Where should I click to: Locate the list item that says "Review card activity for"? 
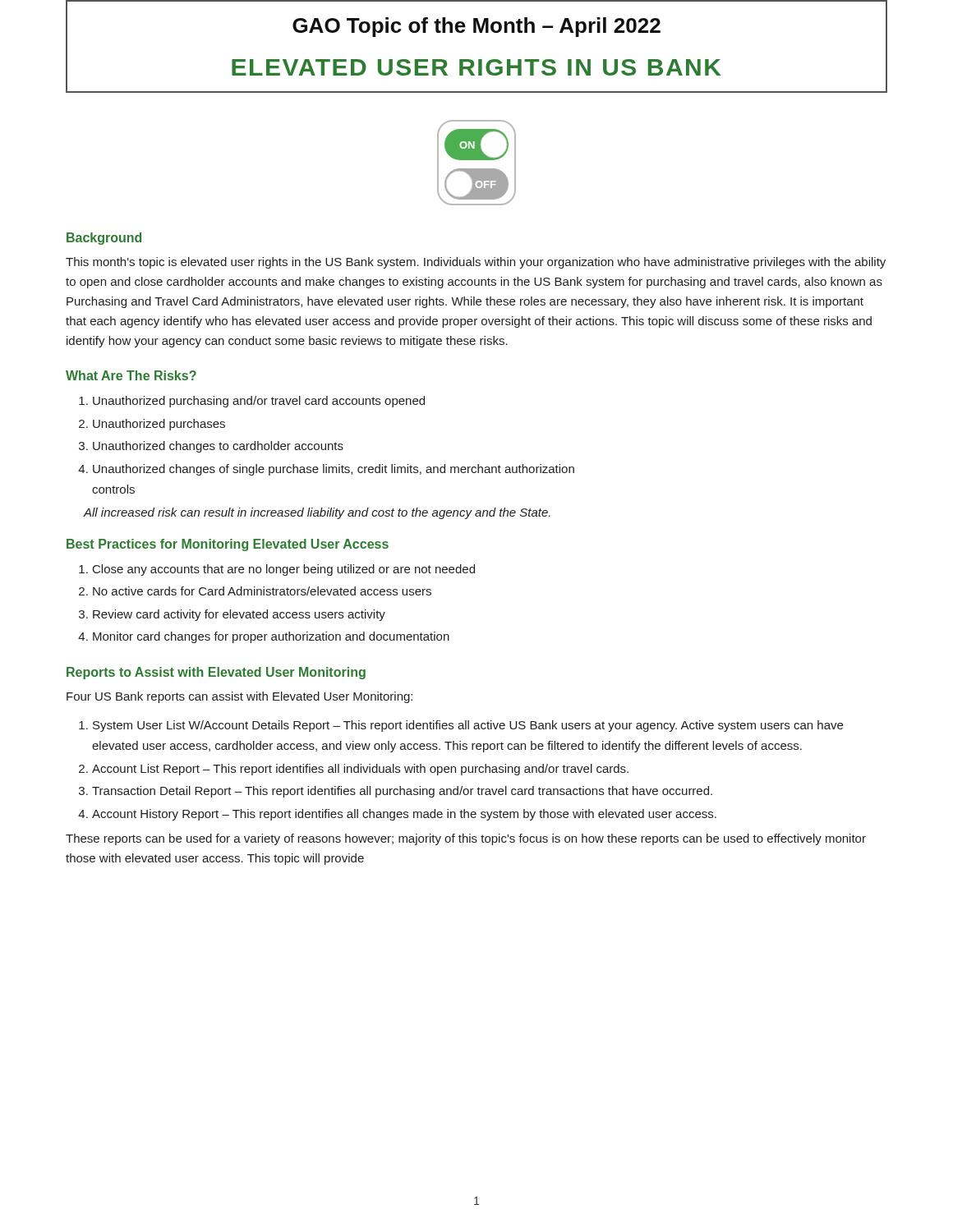239,614
